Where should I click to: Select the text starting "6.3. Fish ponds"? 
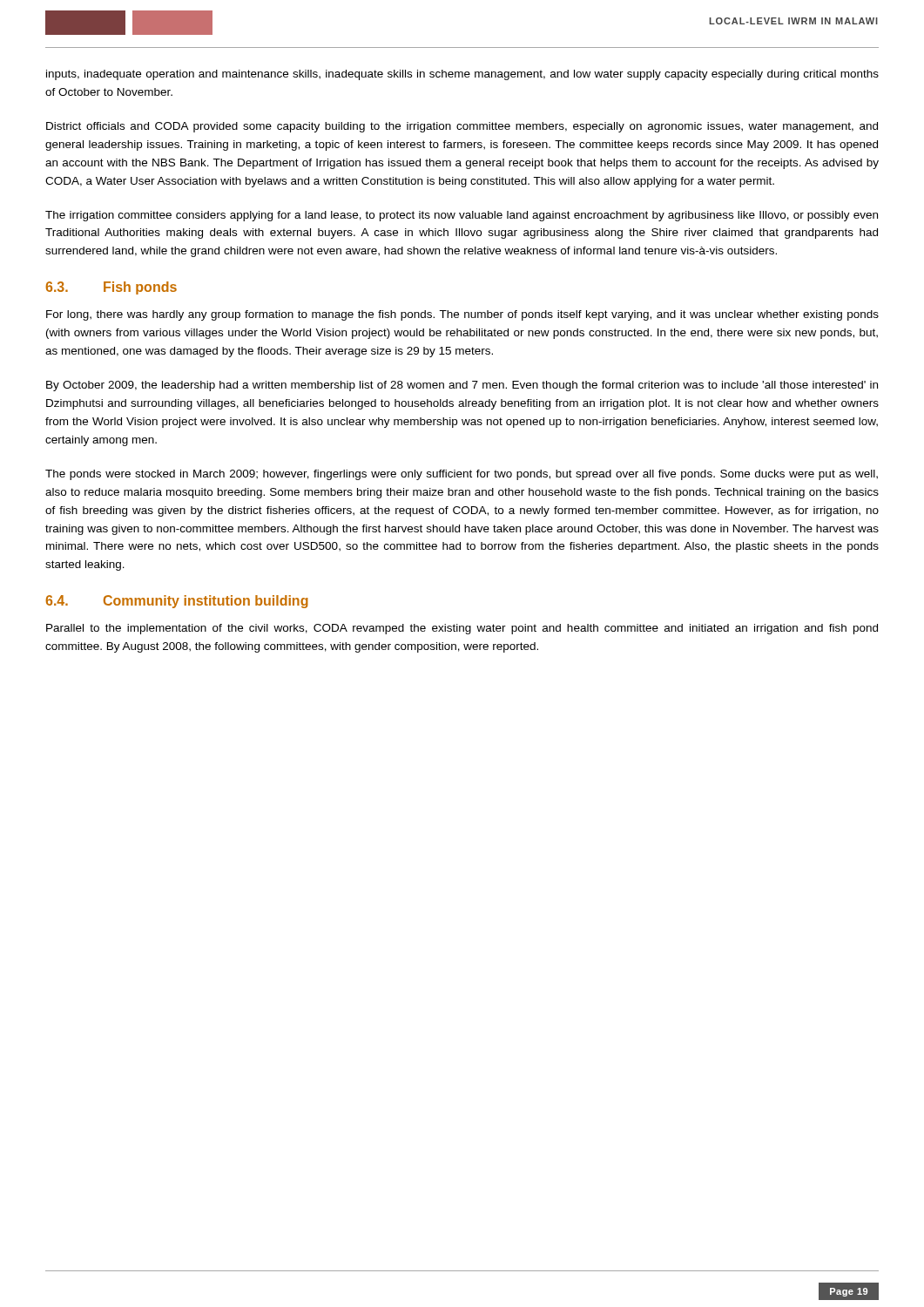coord(111,288)
